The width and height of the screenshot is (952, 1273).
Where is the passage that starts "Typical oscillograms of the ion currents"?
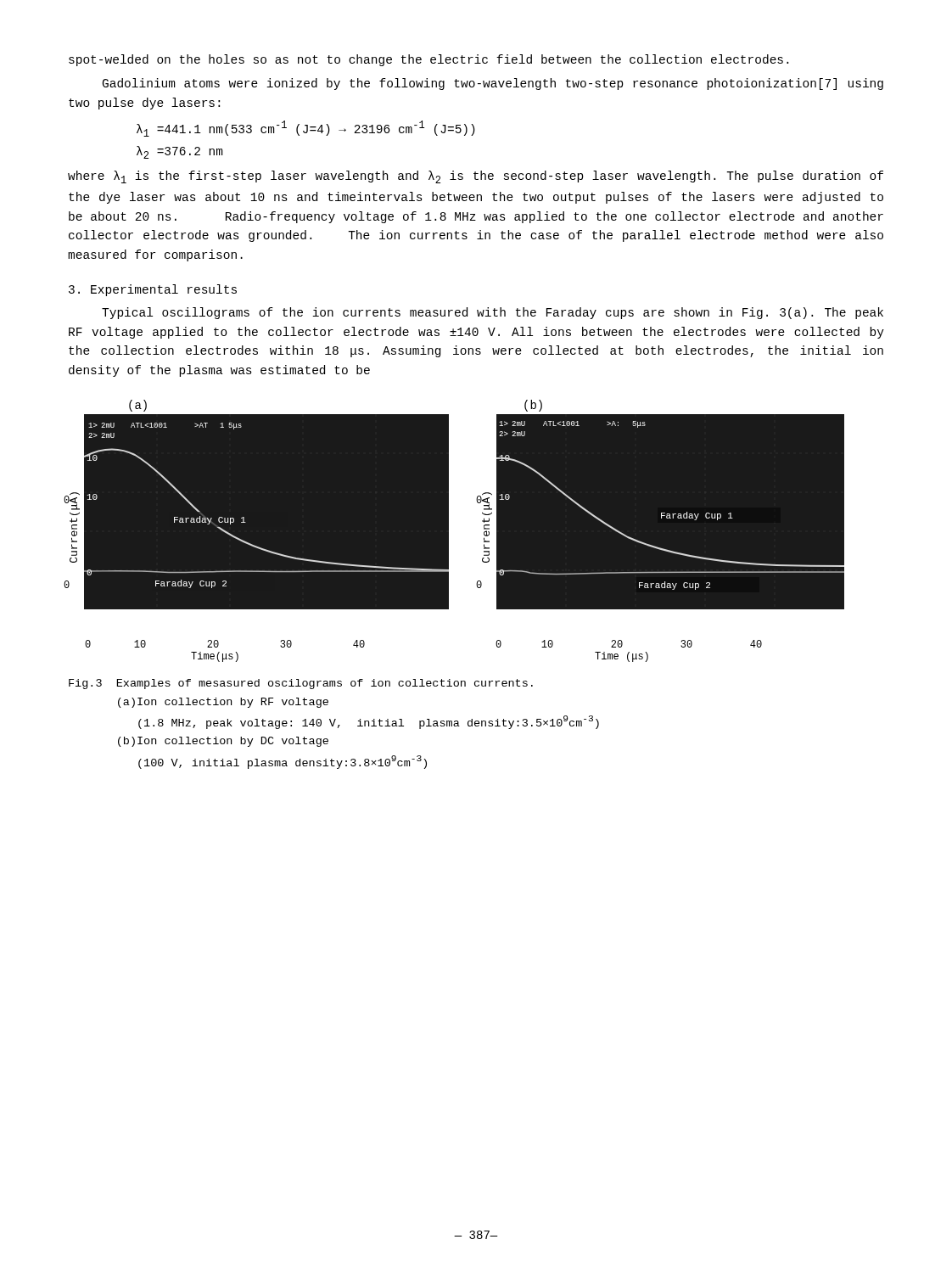click(476, 342)
